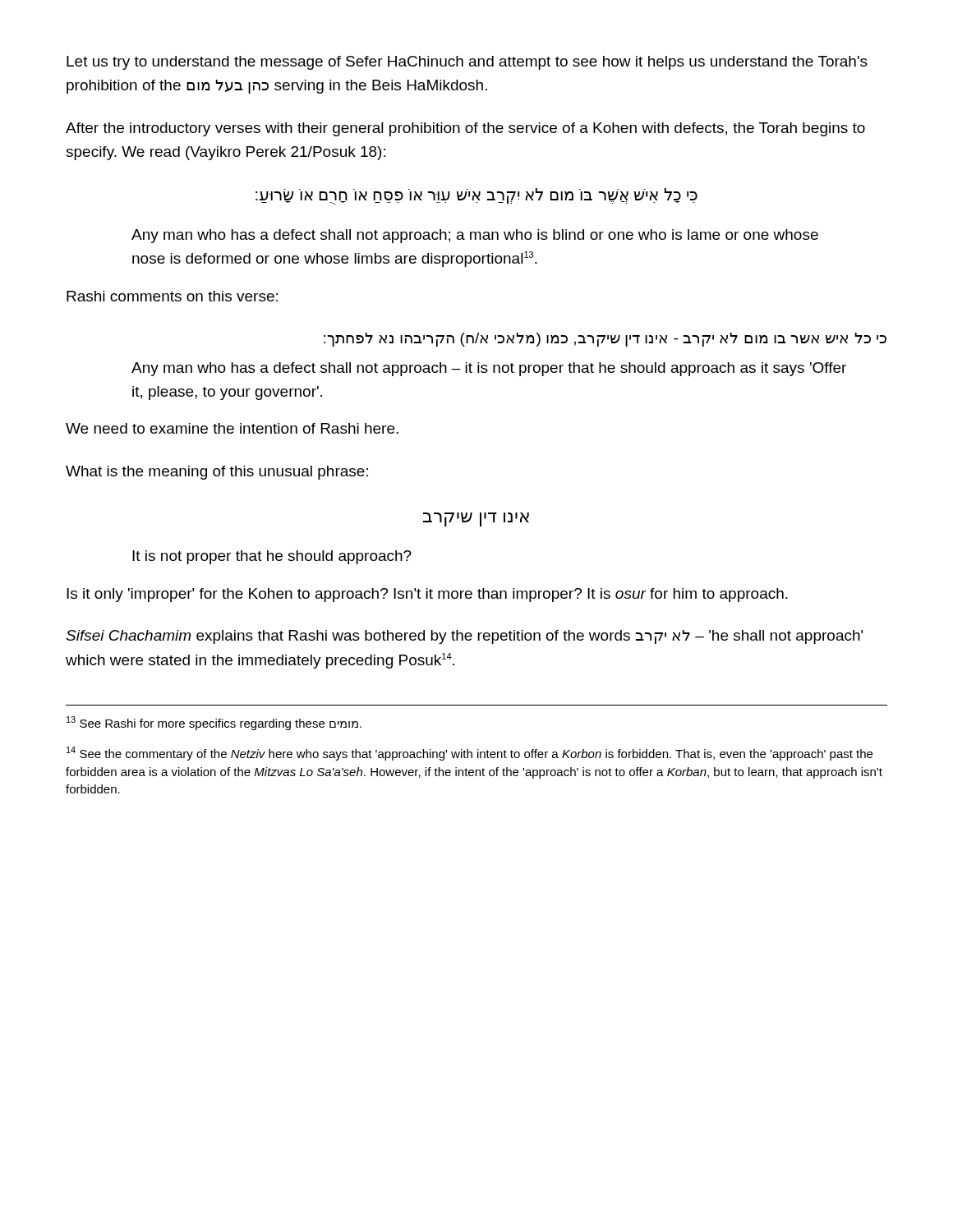This screenshot has width=953, height=1232.
Task: Navigate to the block starting "Let us try to understand the message"
Action: 467,73
